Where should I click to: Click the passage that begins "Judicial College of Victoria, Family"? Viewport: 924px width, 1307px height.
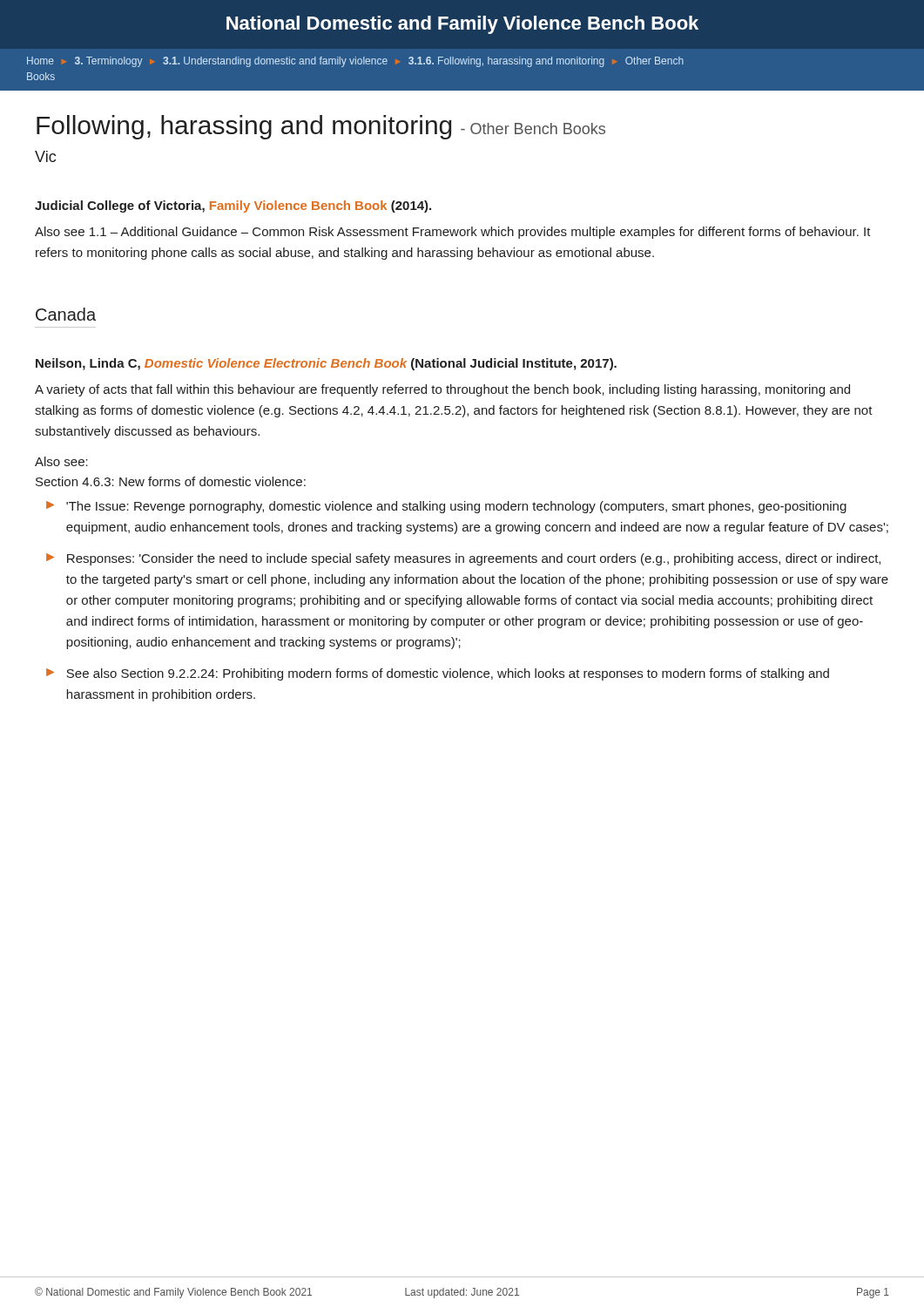[x=233, y=205]
